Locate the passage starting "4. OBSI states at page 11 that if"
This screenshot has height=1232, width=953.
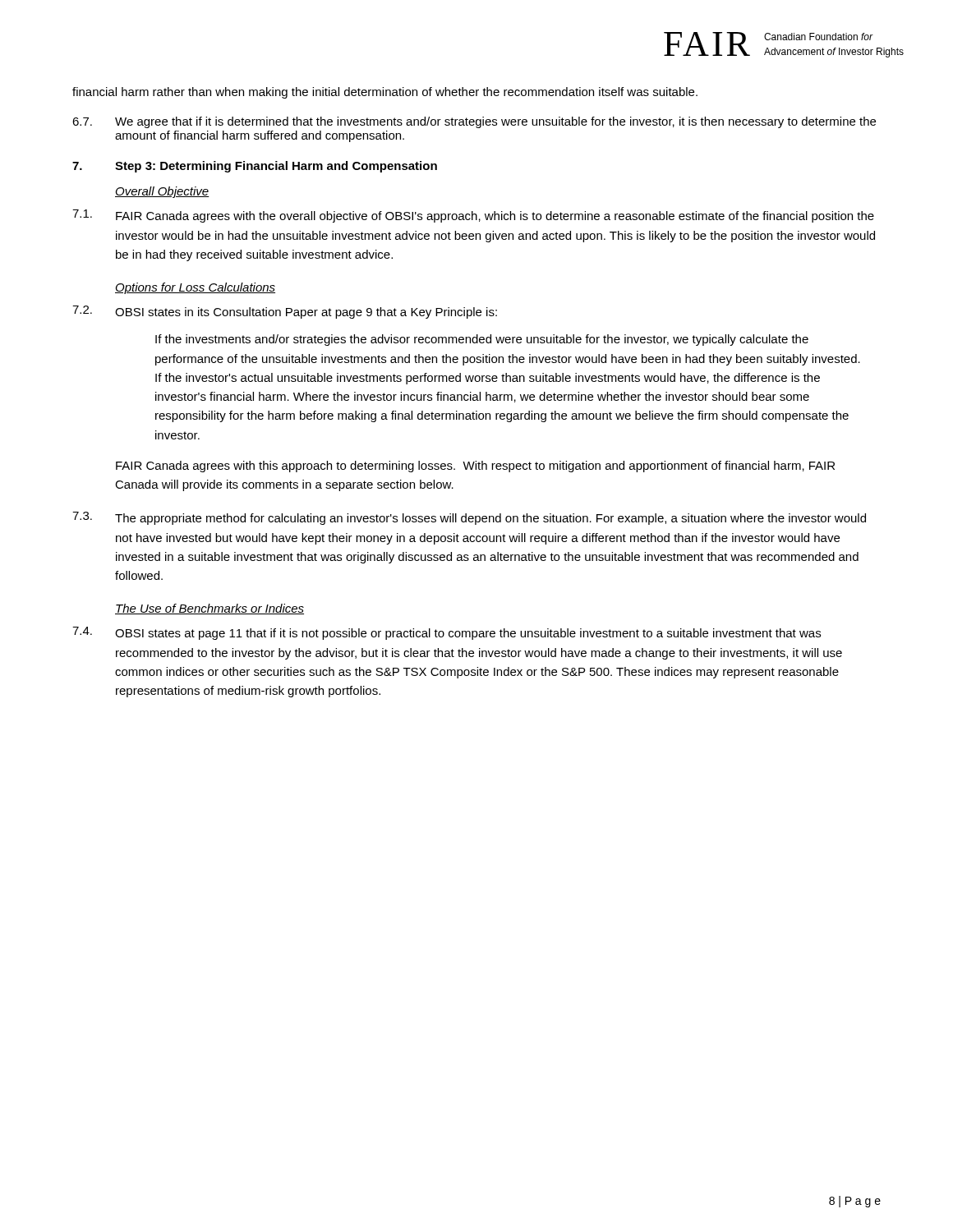coord(476,662)
